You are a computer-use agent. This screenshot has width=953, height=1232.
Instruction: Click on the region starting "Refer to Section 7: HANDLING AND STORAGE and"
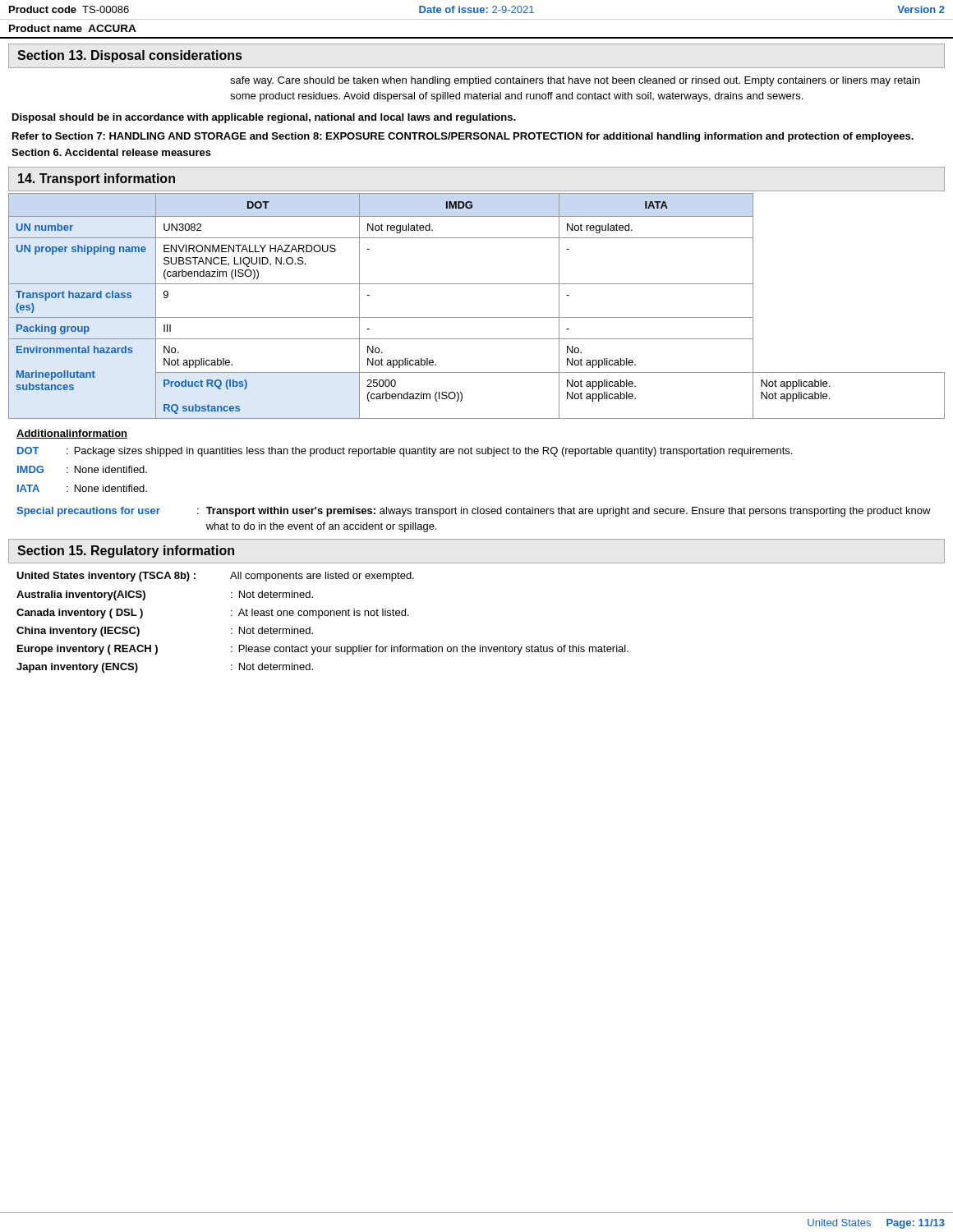coord(463,144)
